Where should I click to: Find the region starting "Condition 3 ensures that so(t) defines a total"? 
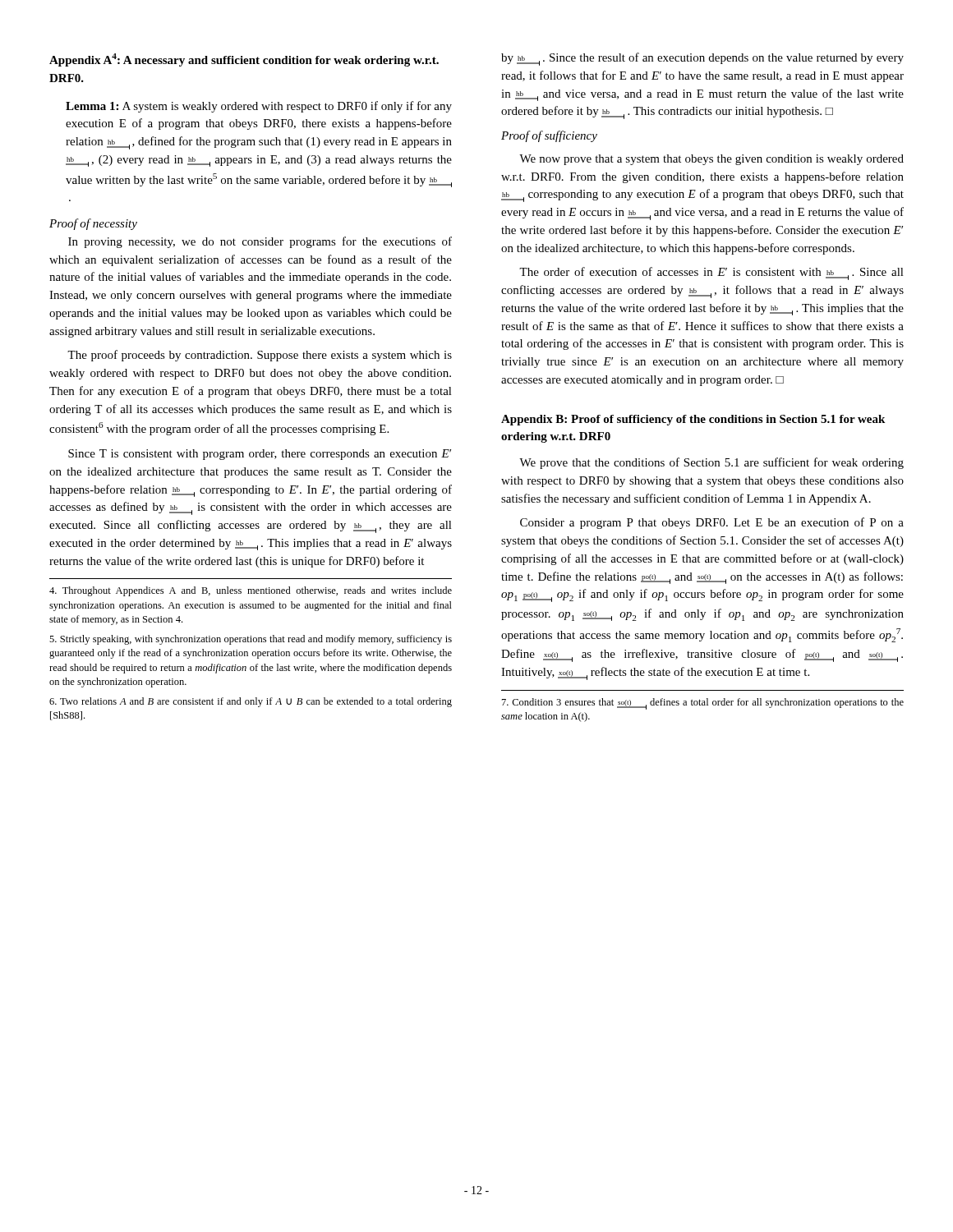click(702, 709)
